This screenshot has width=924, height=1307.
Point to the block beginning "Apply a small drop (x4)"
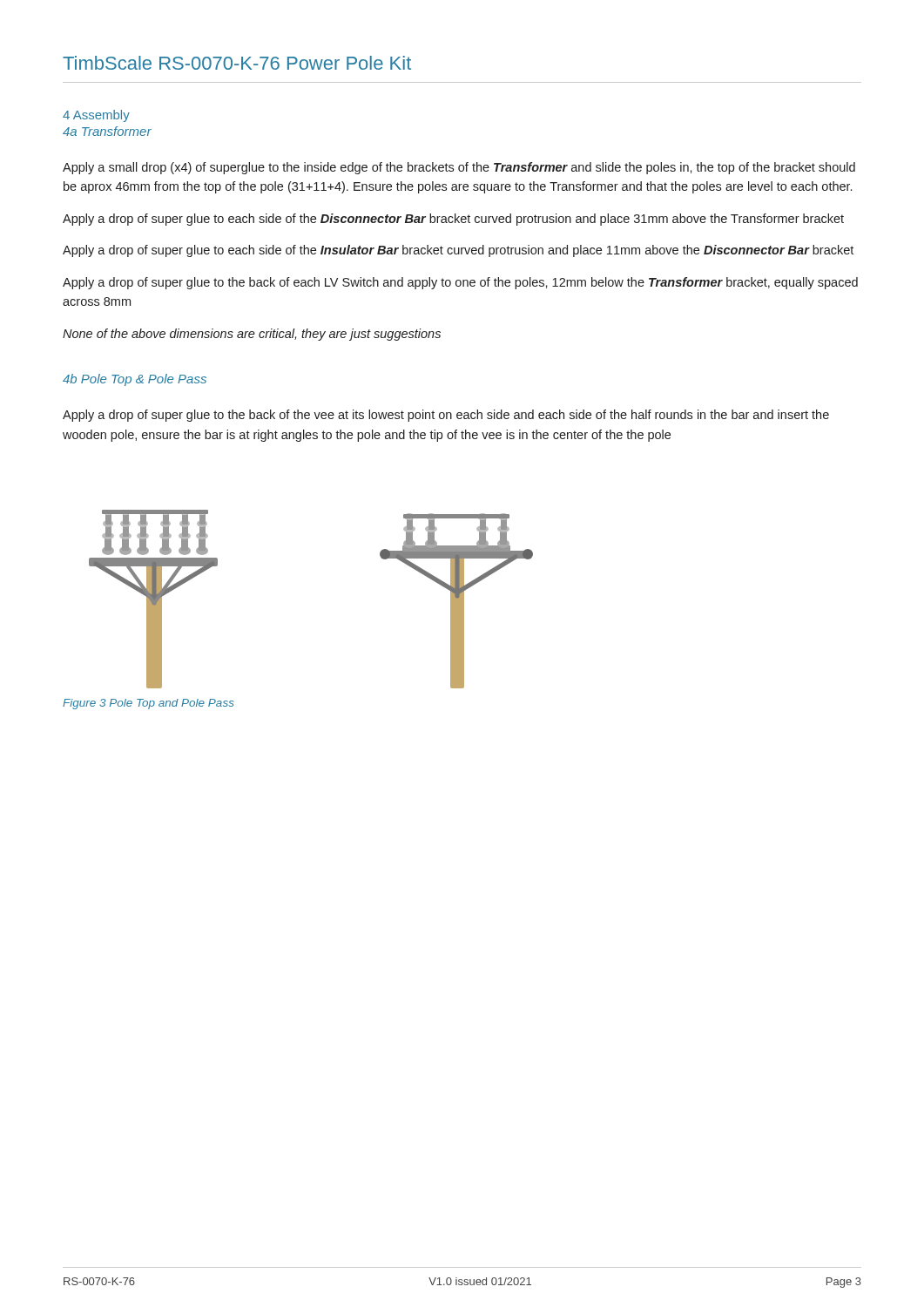pos(459,177)
